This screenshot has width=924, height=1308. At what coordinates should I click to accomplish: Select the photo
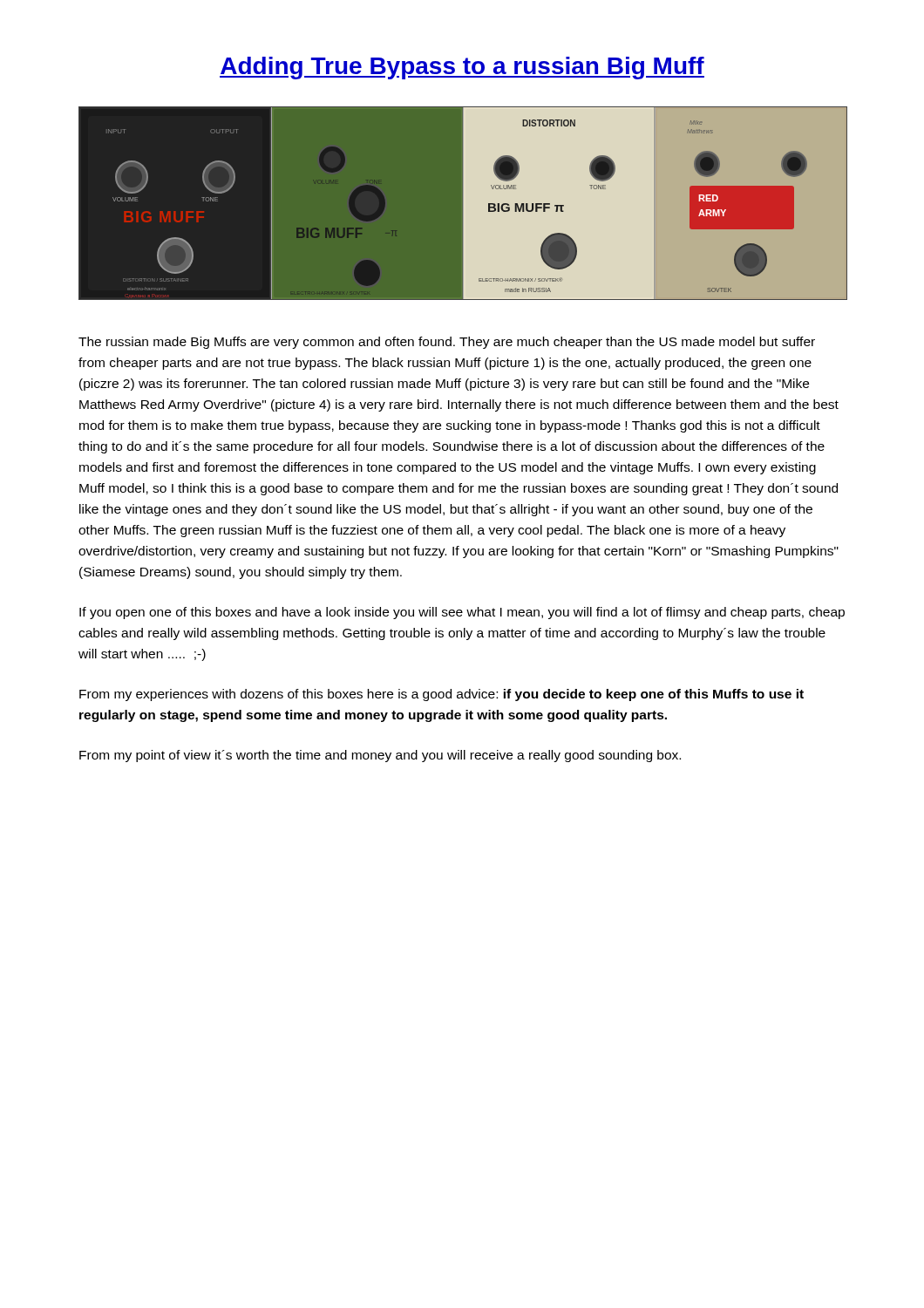click(462, 203)
